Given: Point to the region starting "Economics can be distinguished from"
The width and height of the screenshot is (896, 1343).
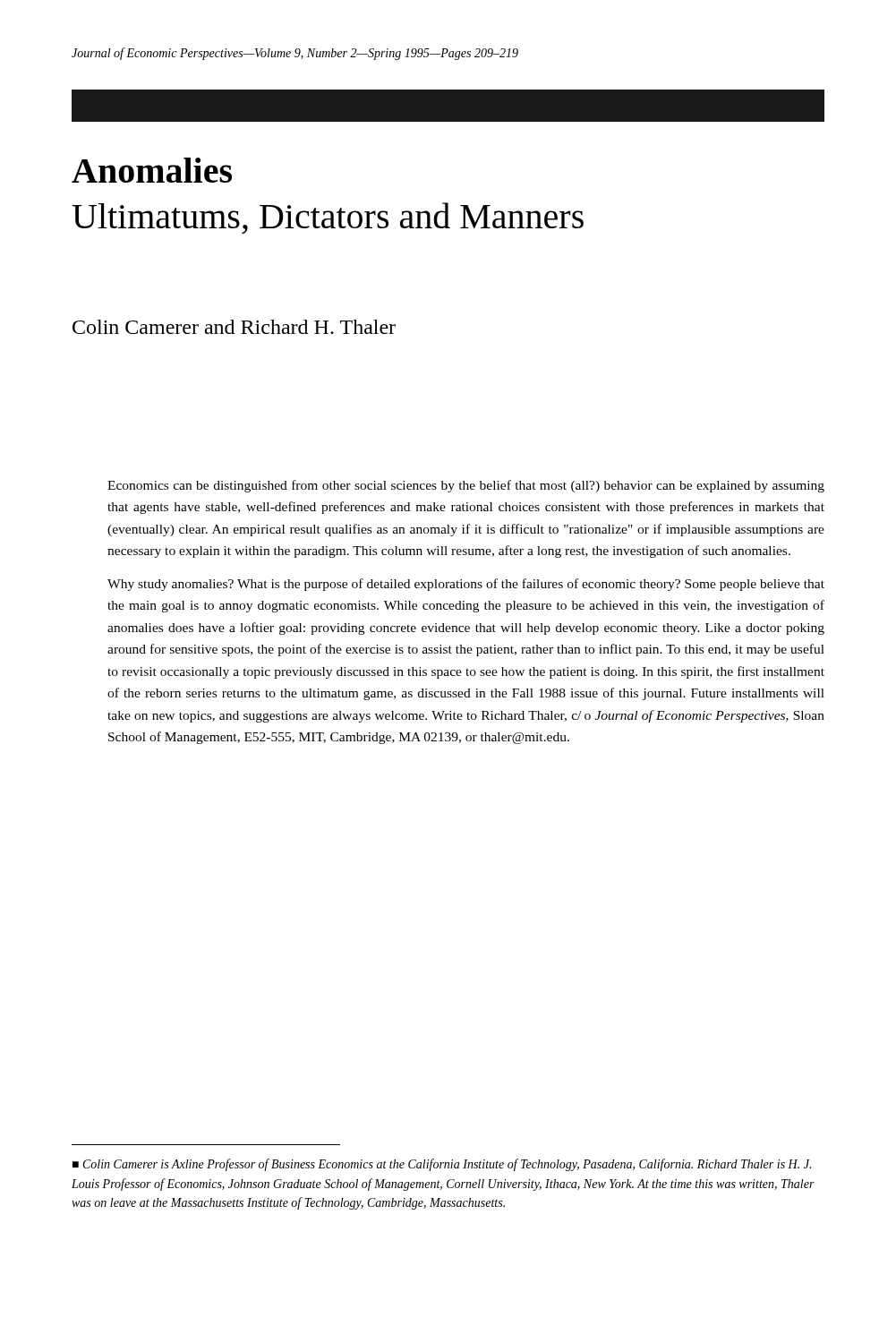Looking at the screenshot, I should pyautogui.click(x=466, y=611).
